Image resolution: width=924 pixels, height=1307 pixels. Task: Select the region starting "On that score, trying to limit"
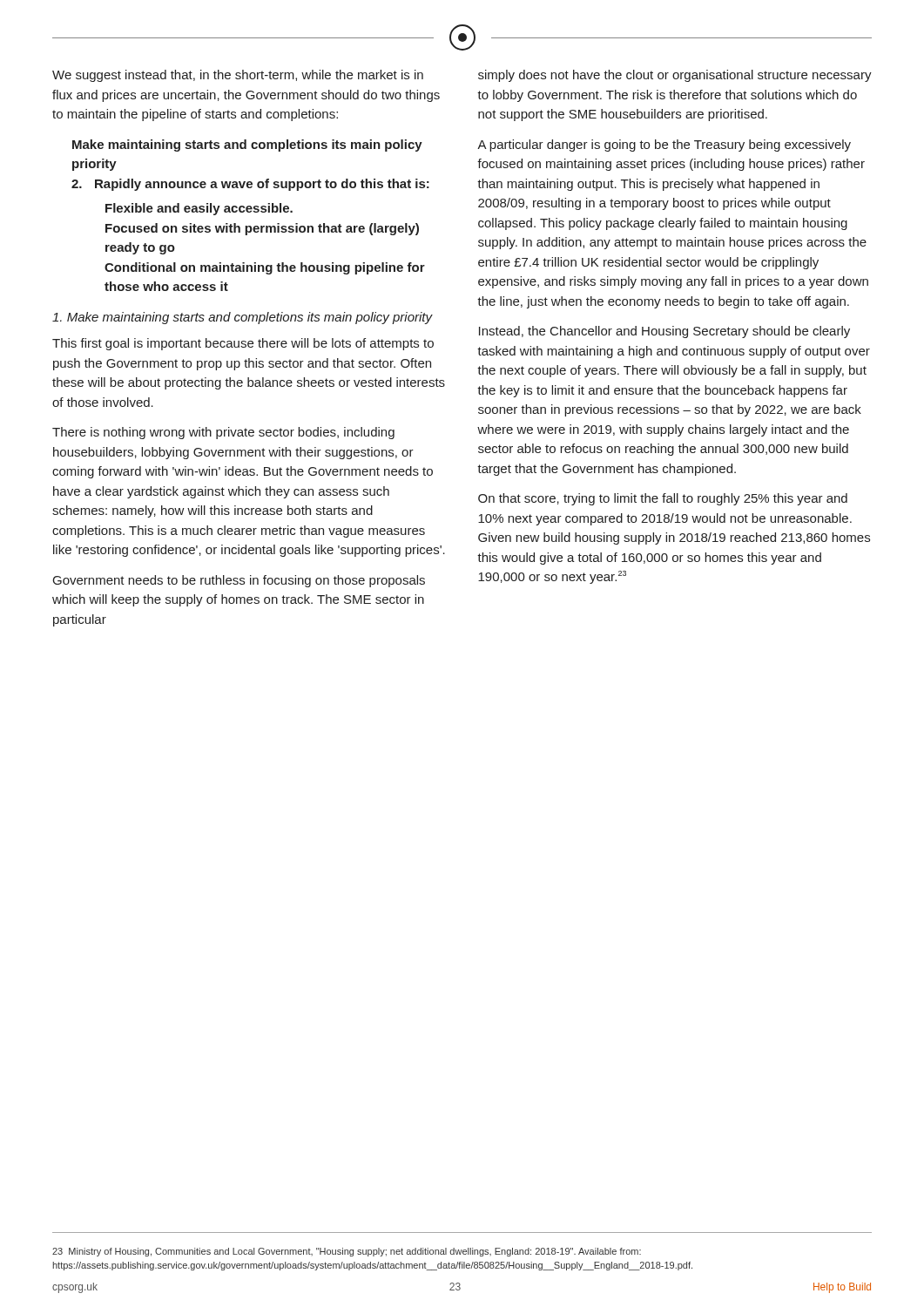point(675,538)
